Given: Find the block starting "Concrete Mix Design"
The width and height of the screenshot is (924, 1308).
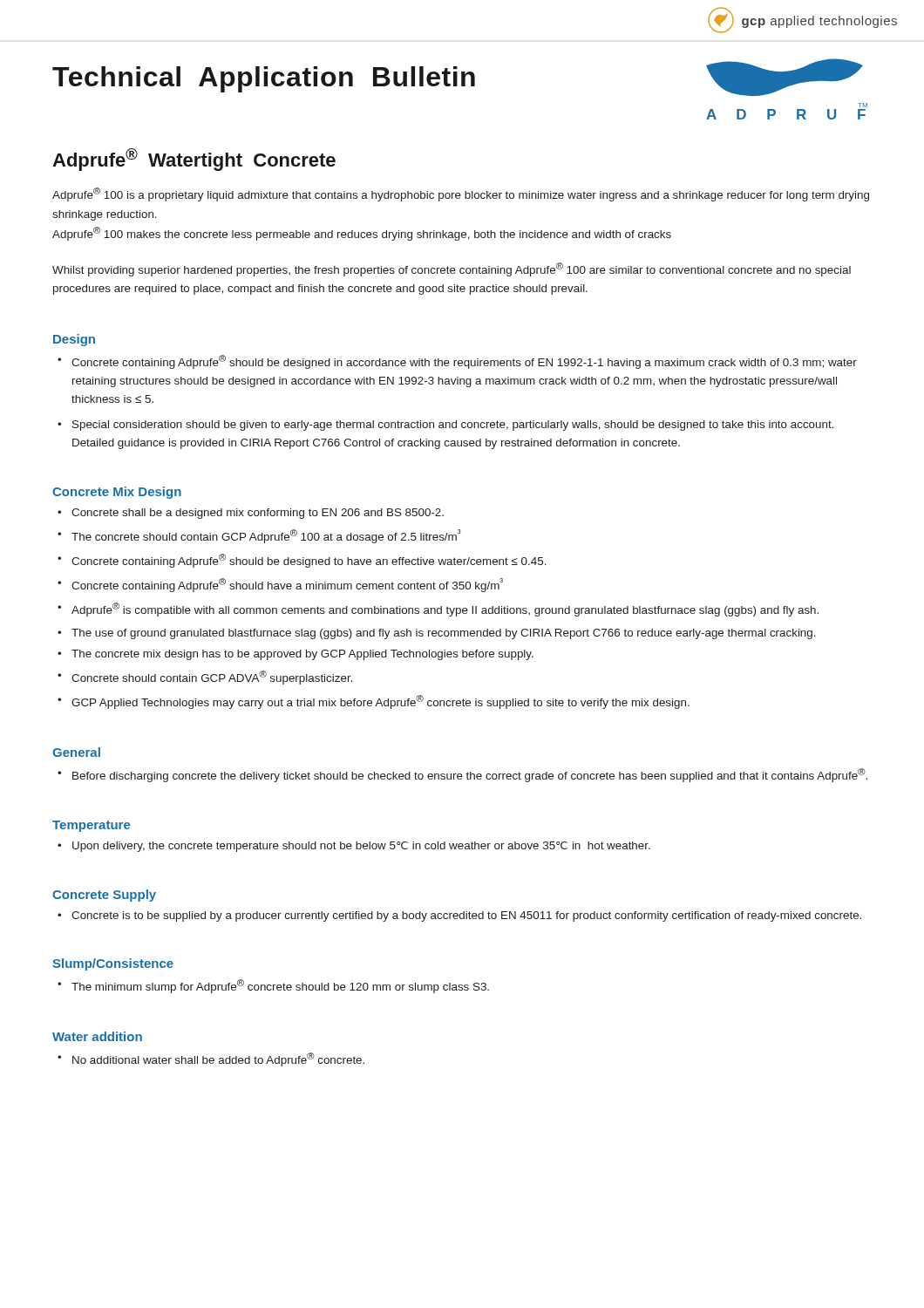Looking at the screenshot, I should 117,491.
